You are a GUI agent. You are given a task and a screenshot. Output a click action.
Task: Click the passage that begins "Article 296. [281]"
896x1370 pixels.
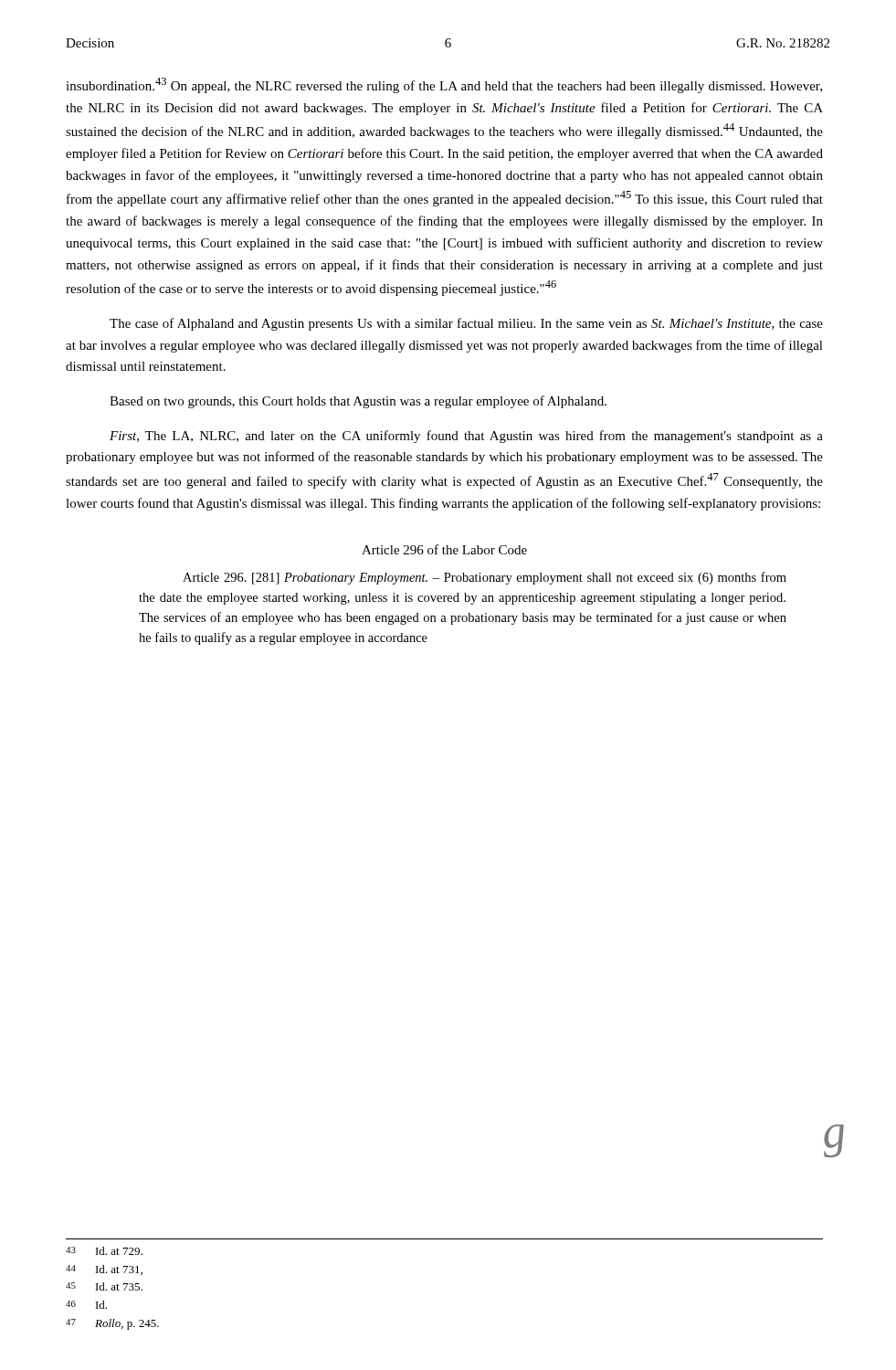click(x=463, y=607)
